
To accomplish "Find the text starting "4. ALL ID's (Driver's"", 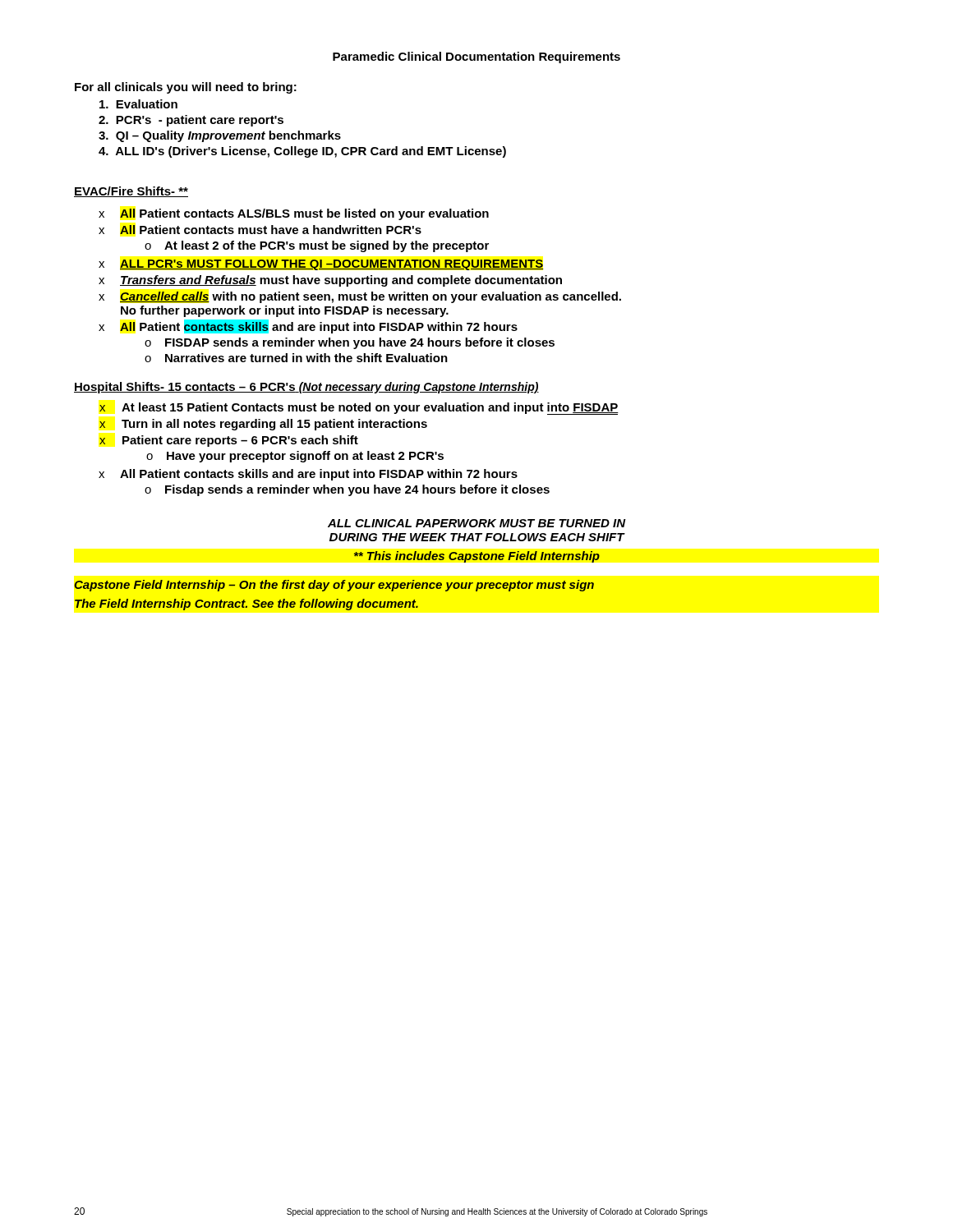I will click(302, 151).
